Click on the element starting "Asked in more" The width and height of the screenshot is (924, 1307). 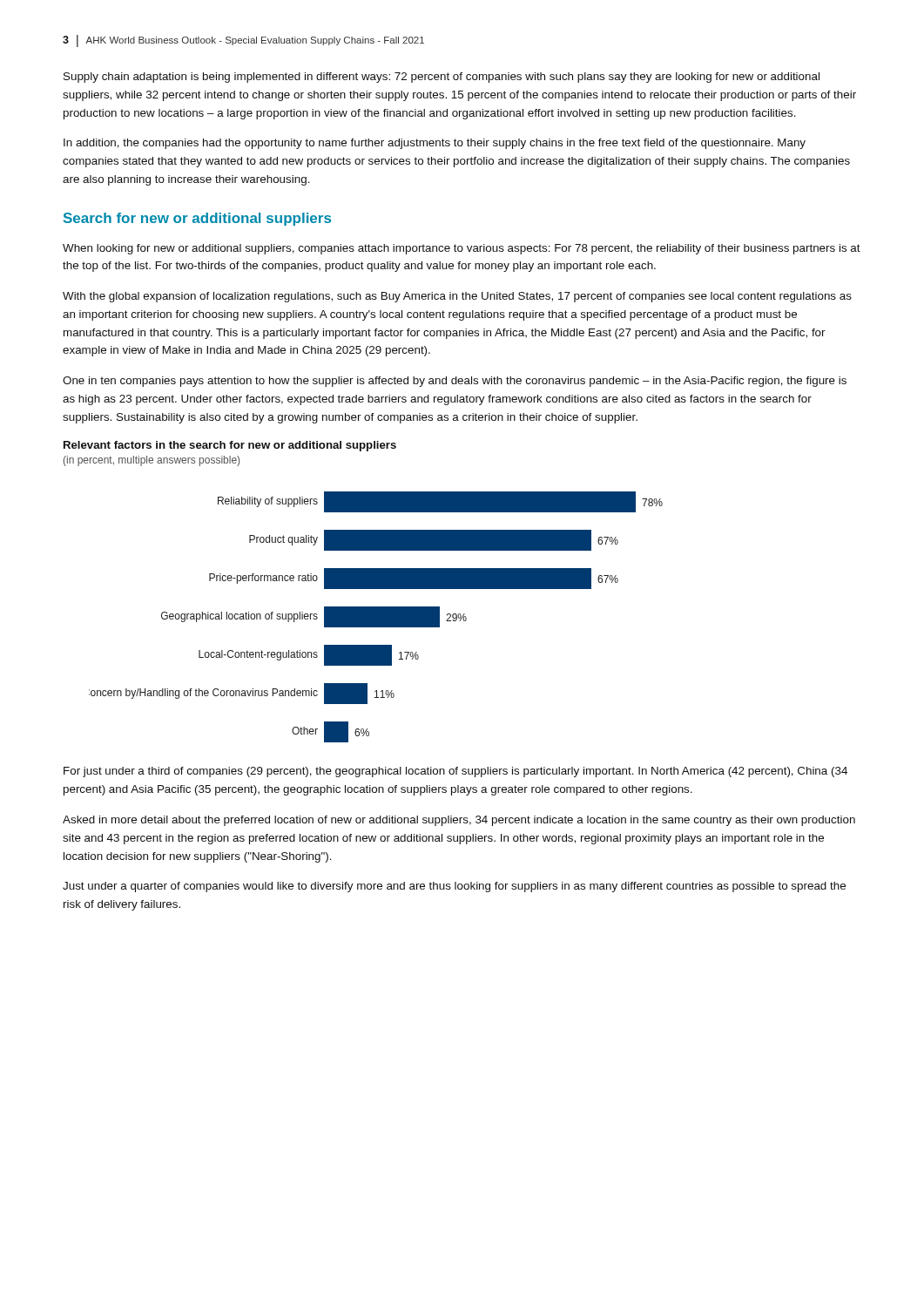point(462,838)
